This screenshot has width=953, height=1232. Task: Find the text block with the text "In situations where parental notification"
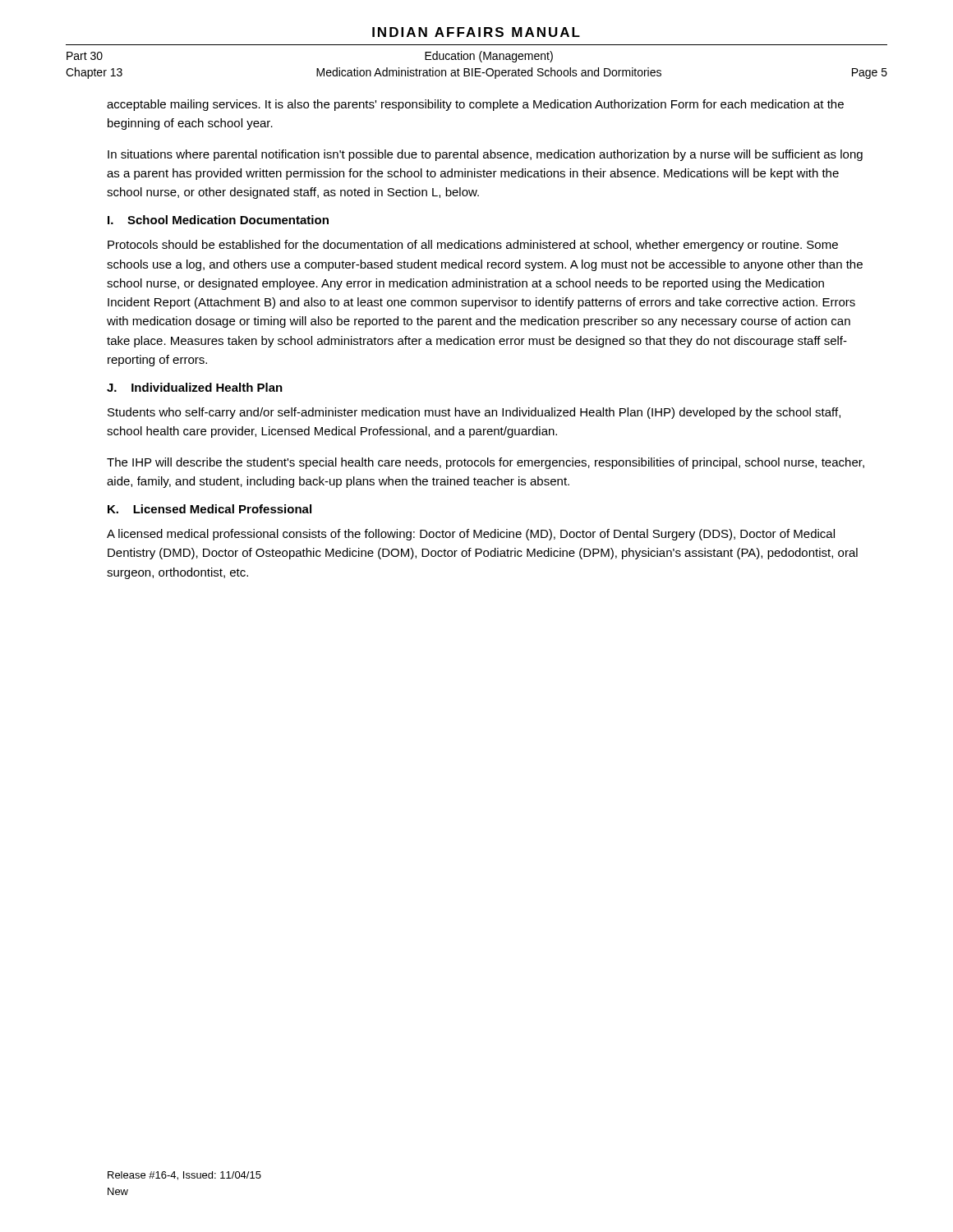pos(485,173)
